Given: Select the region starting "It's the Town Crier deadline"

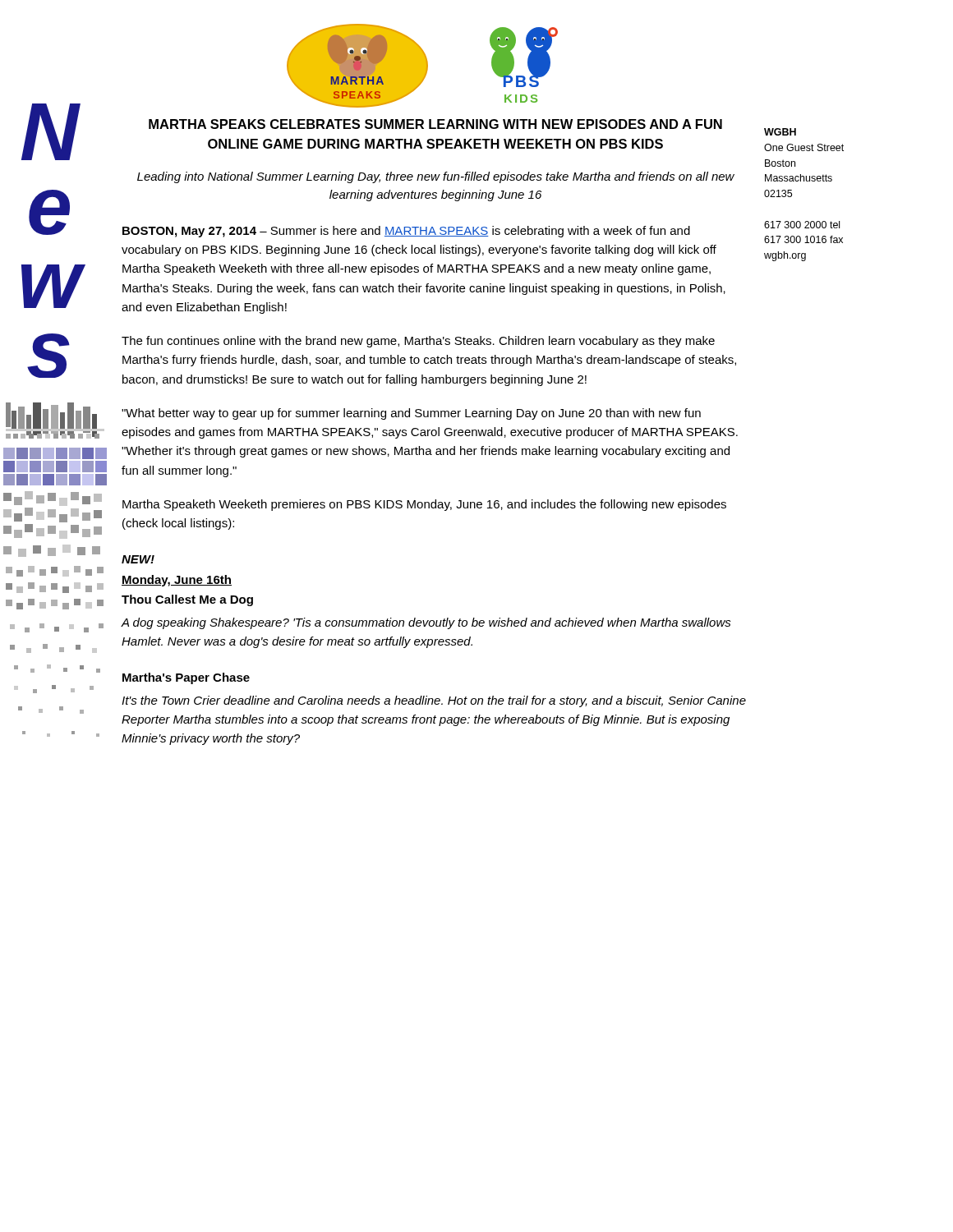Looking at the screenshot, I should click(x=434, y=719).
